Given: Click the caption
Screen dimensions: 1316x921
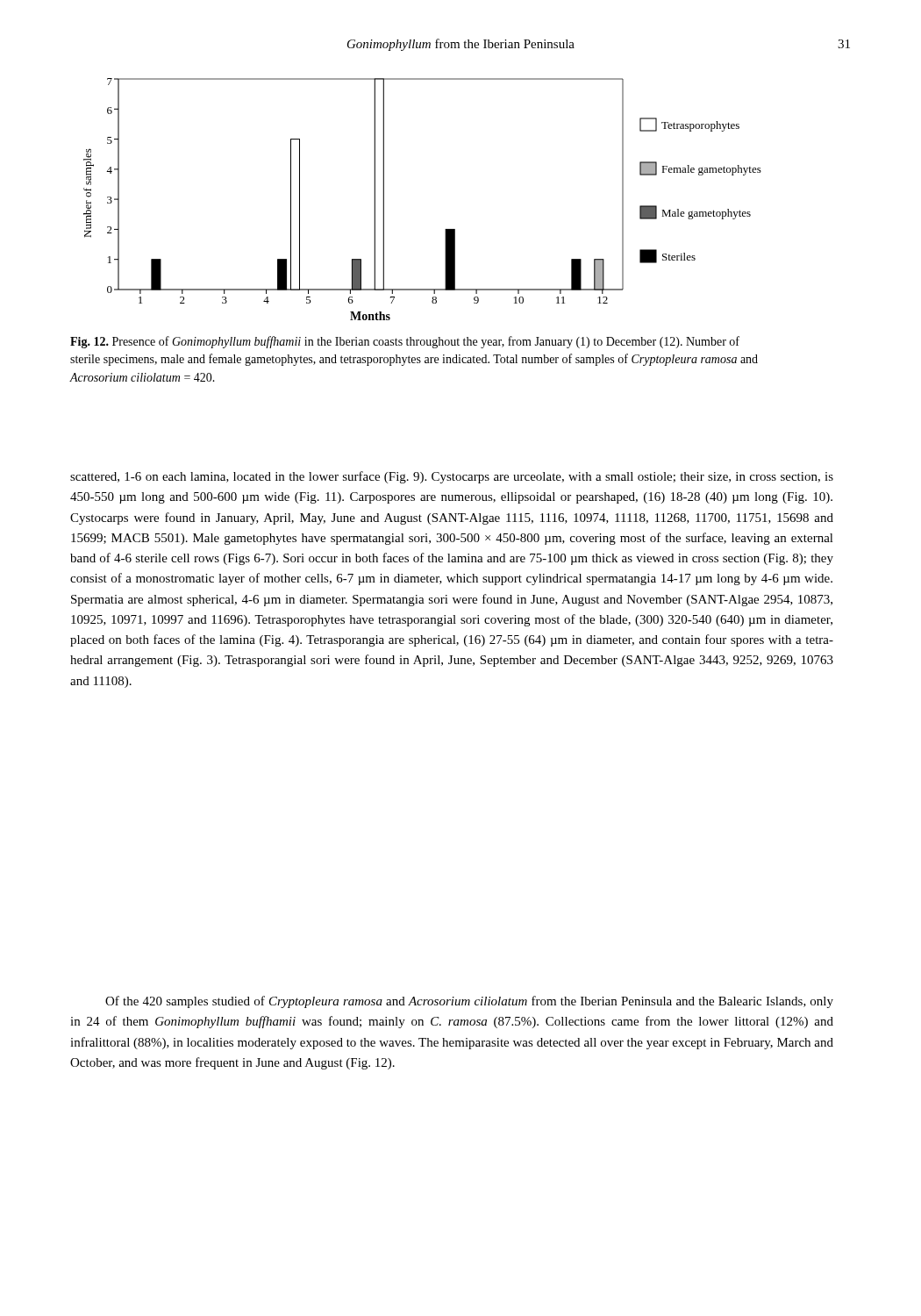Looking at the screenshot, I should [414, 360].
